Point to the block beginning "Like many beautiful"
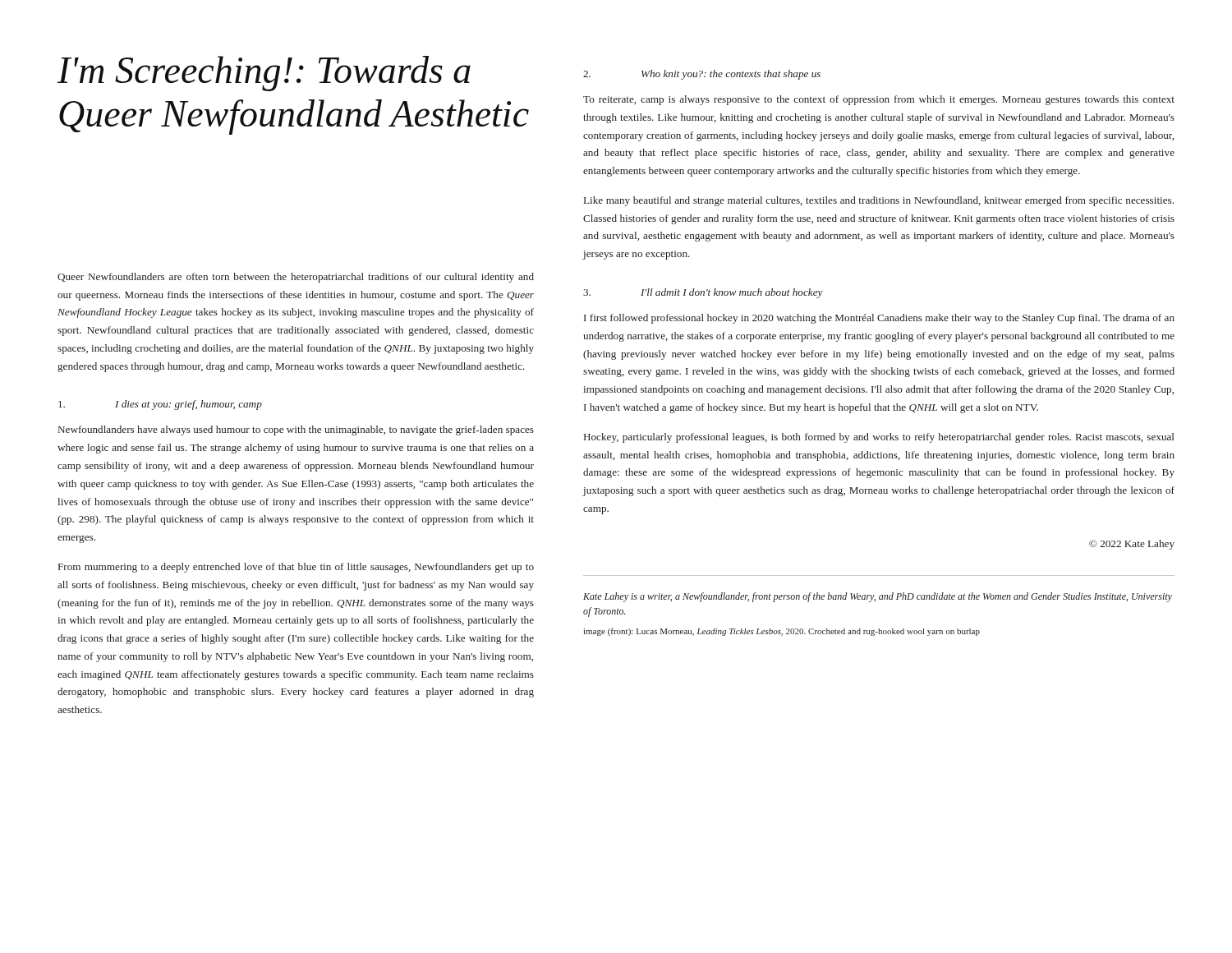 [x=879, y=227]
